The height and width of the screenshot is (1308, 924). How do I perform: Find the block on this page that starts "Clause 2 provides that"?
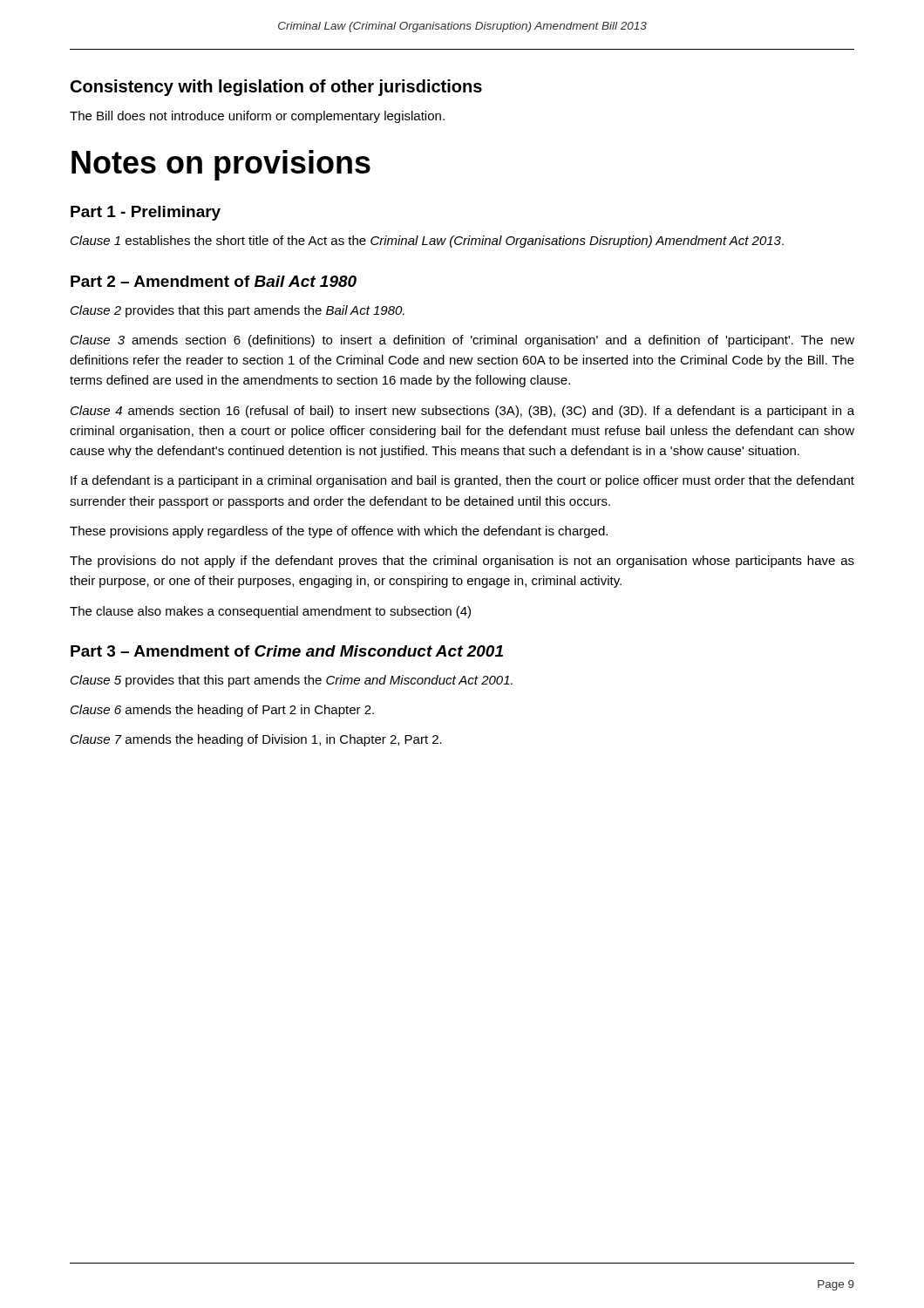coord(238,310)
